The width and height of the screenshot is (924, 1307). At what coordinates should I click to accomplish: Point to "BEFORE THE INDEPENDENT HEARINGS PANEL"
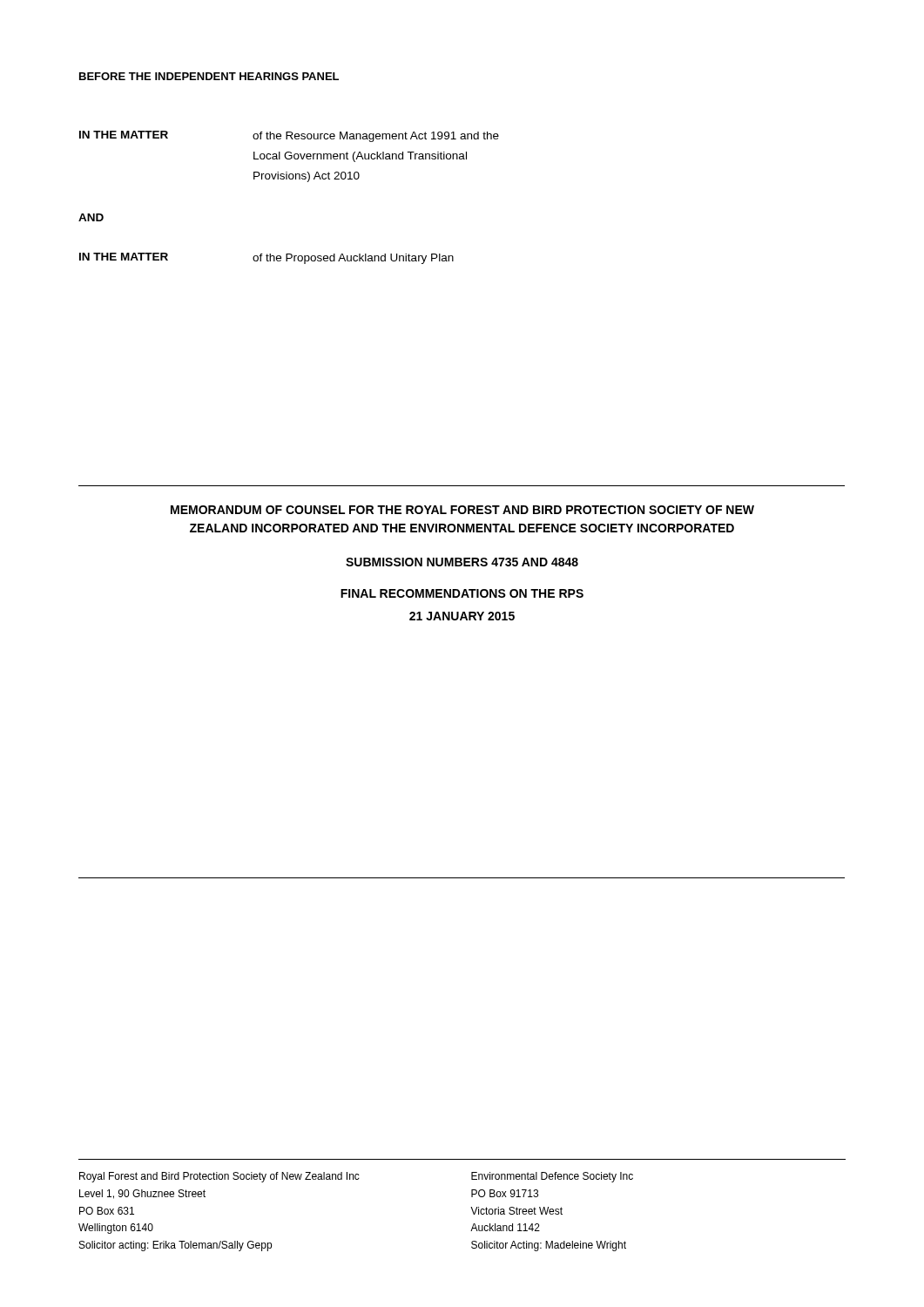pyautogui.click(x=209, y=76)
